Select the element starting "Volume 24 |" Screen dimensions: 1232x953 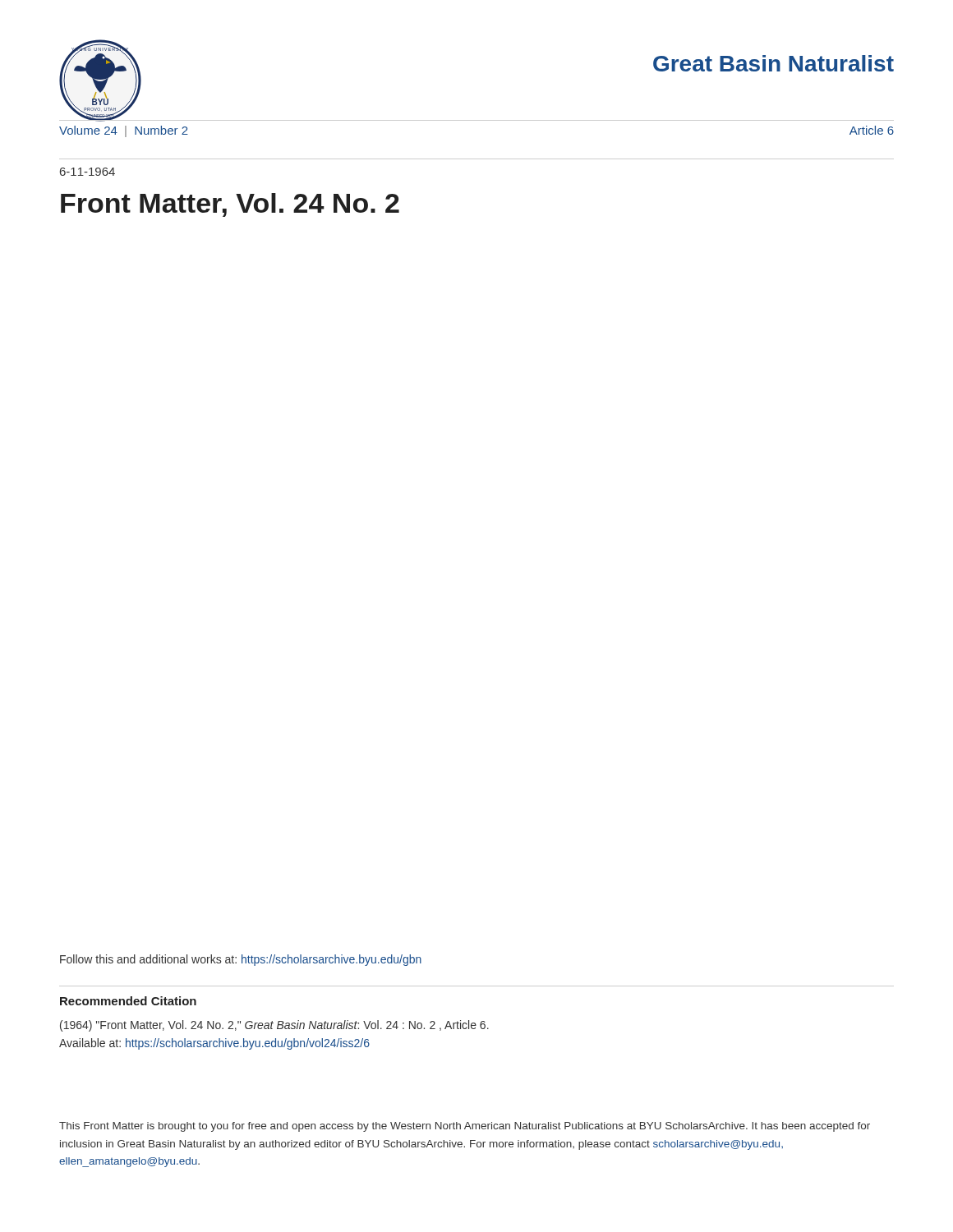[476, 130]
